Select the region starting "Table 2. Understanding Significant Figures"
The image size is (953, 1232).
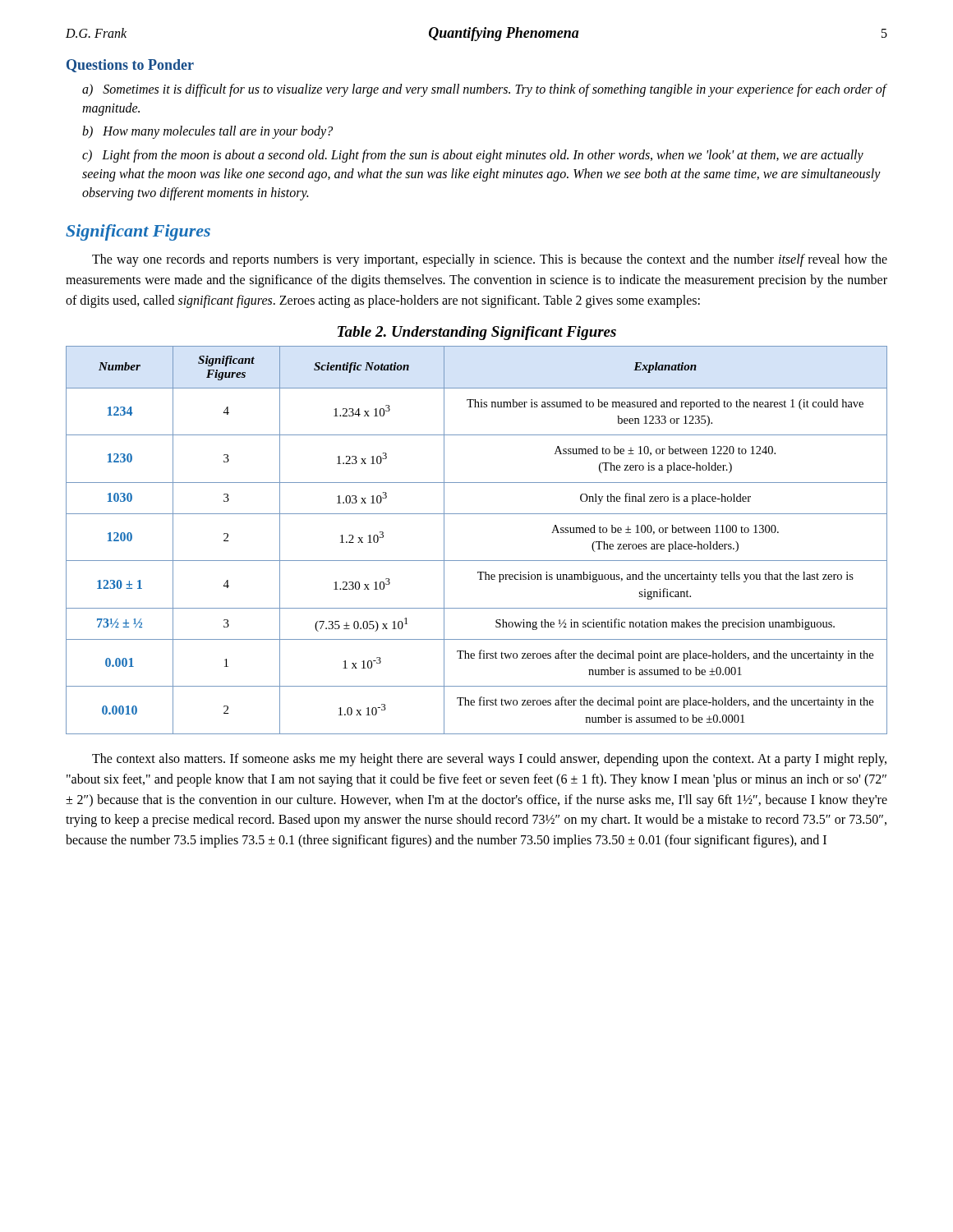click(x=476, y=331)
